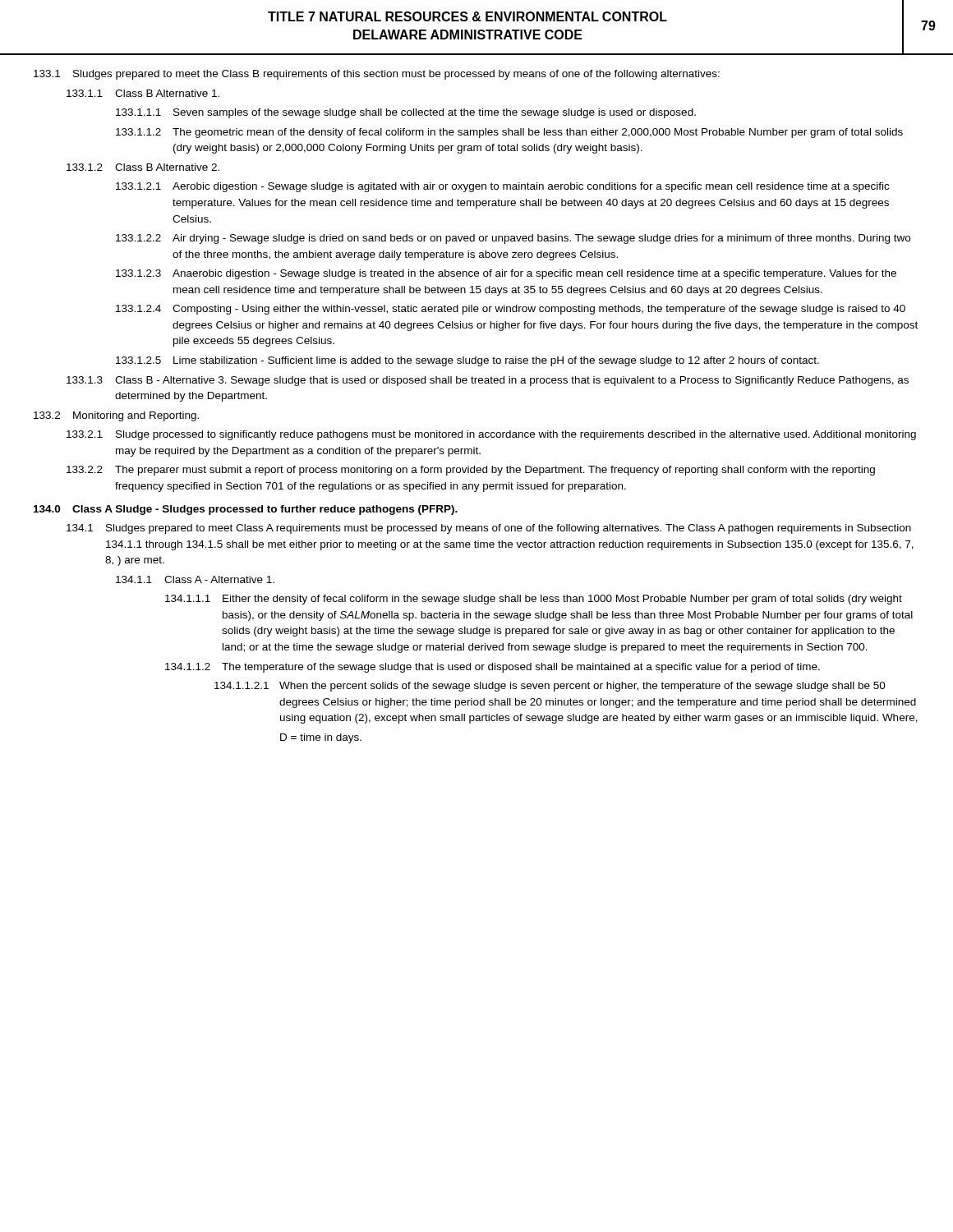Select the text starting "133.1.3 Class B - Alternative 3. Sewage"
953x1232 pixels.
pyautogui.click(x=493, y=388)
